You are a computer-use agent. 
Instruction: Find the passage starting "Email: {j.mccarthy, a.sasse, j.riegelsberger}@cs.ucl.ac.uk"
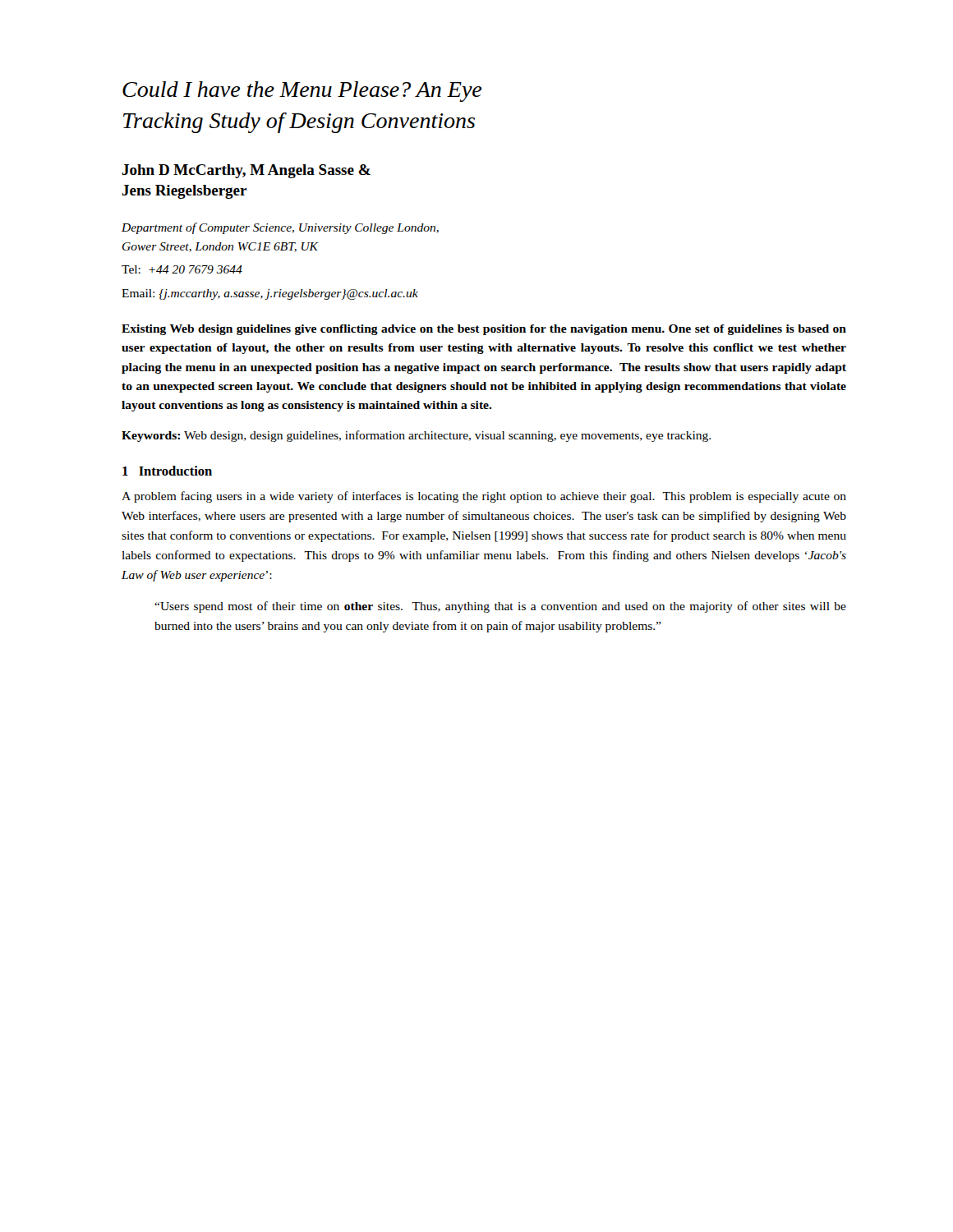tap(270, 293)
